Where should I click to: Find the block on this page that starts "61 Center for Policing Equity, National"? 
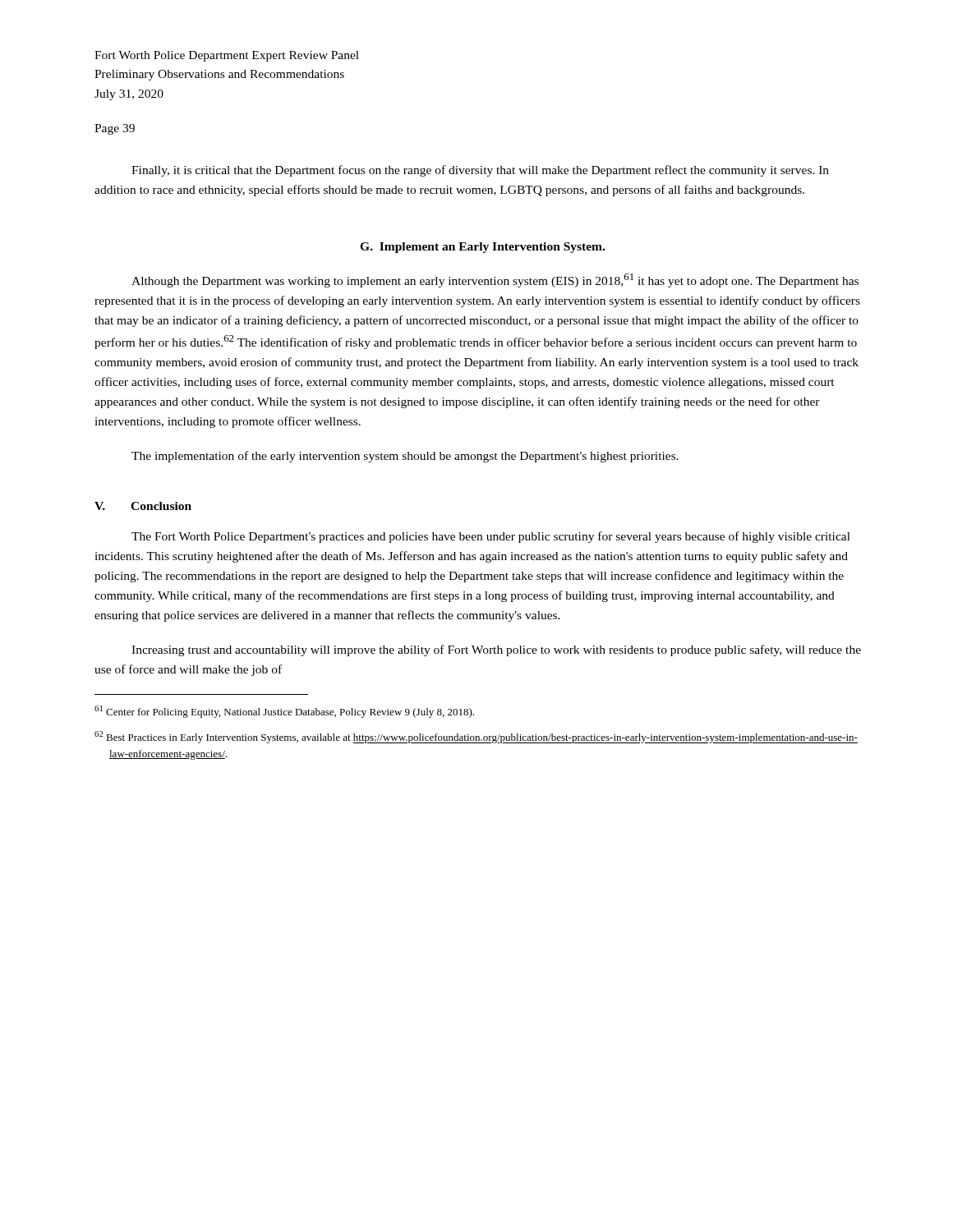coord(285,711)
